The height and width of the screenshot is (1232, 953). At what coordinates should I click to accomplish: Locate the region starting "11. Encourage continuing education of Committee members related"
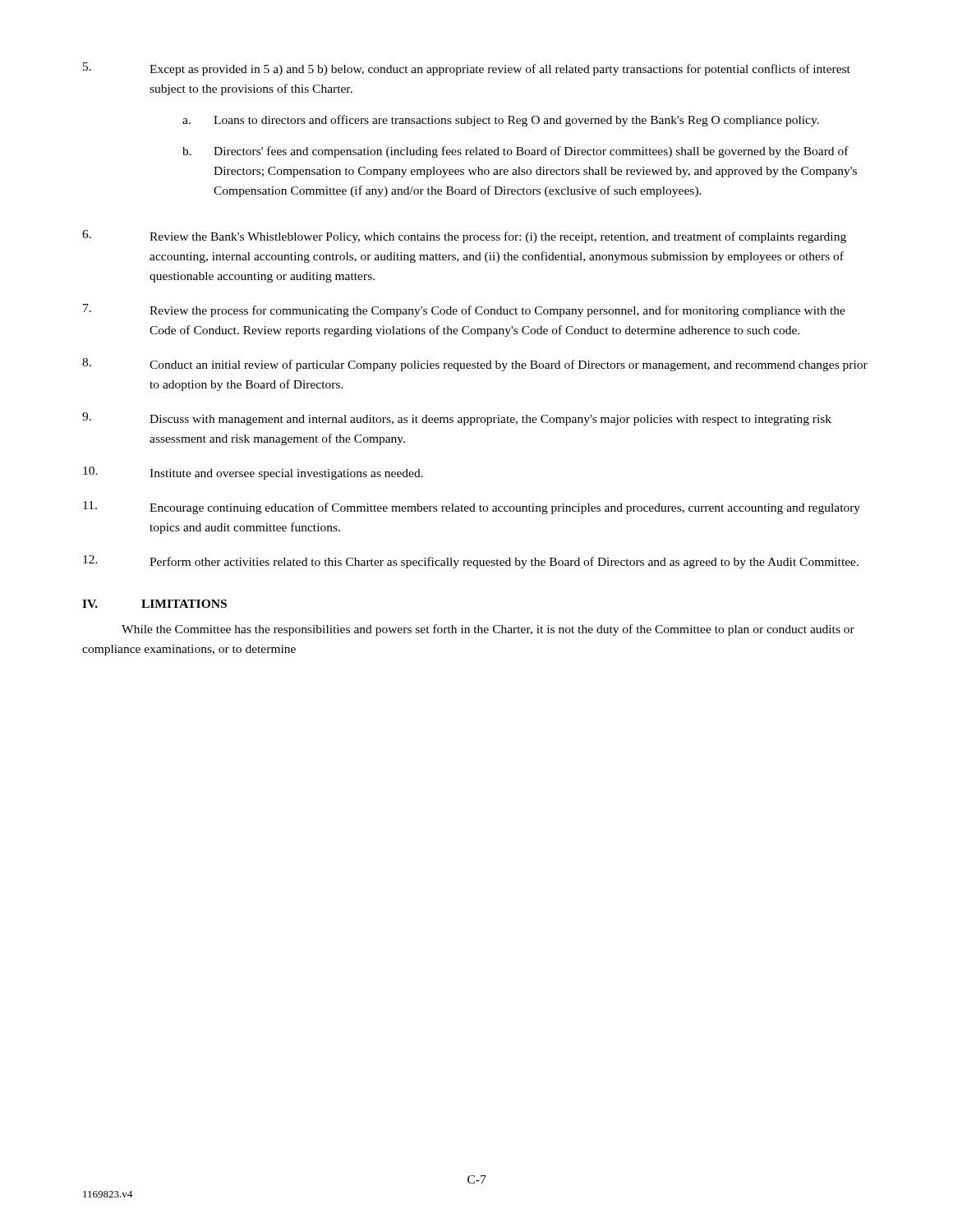476,518
